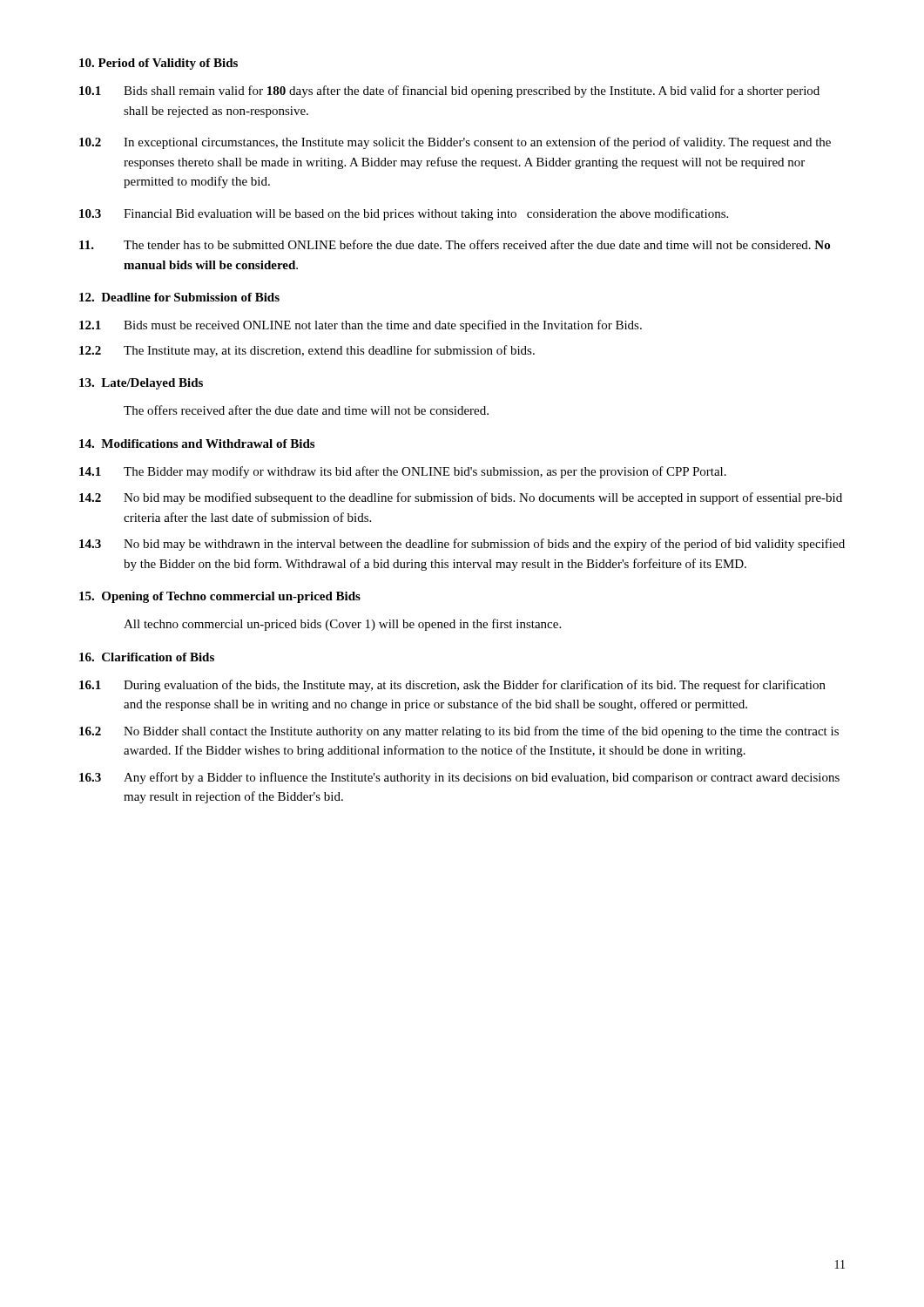Locate the list item containing "16.2 No Bidder shall contact"
This screenshot has height=1307, width=924.
[462, 741]
